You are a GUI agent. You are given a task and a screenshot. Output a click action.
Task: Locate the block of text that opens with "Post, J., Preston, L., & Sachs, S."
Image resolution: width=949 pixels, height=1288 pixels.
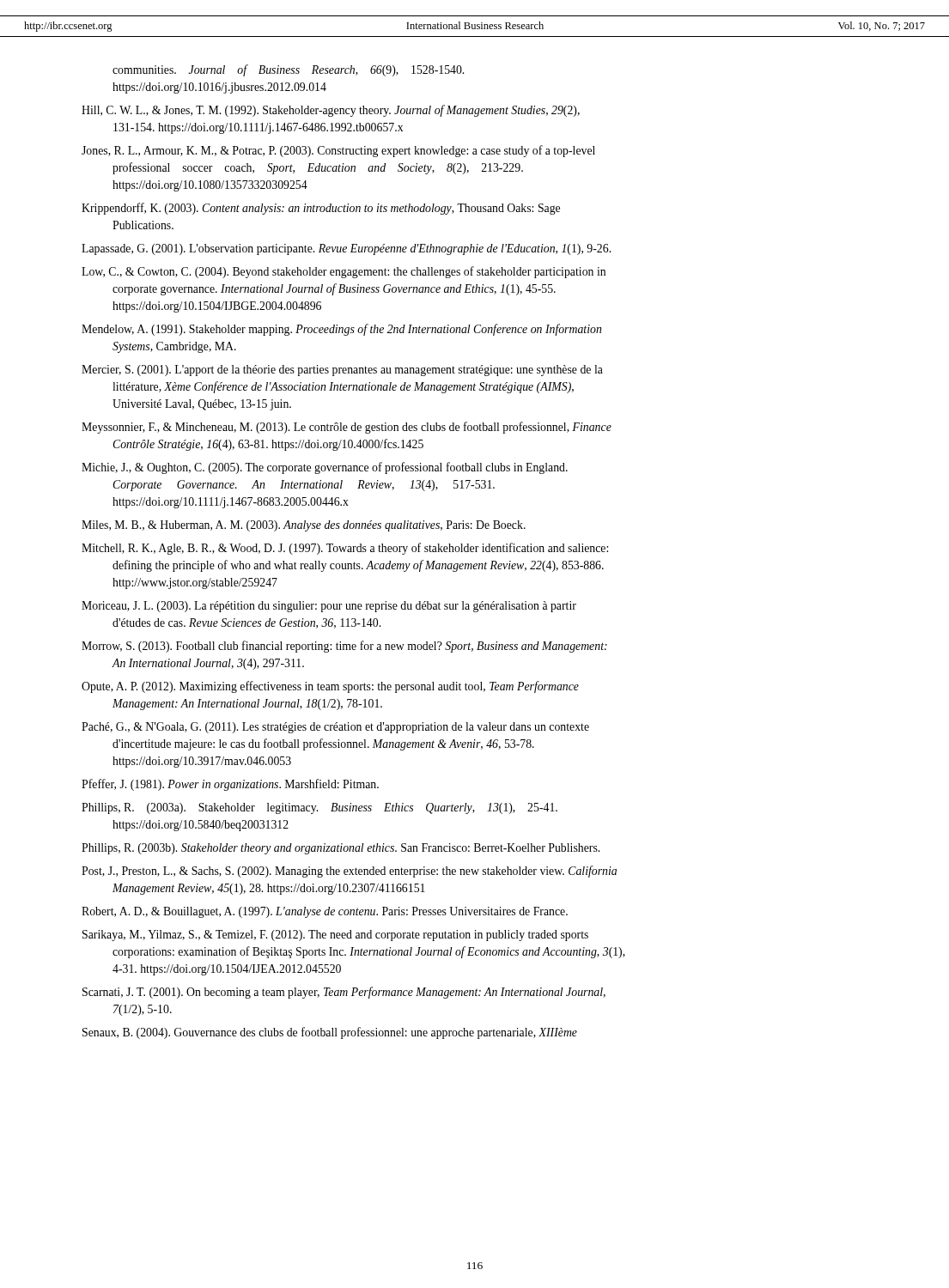point(474,880)
